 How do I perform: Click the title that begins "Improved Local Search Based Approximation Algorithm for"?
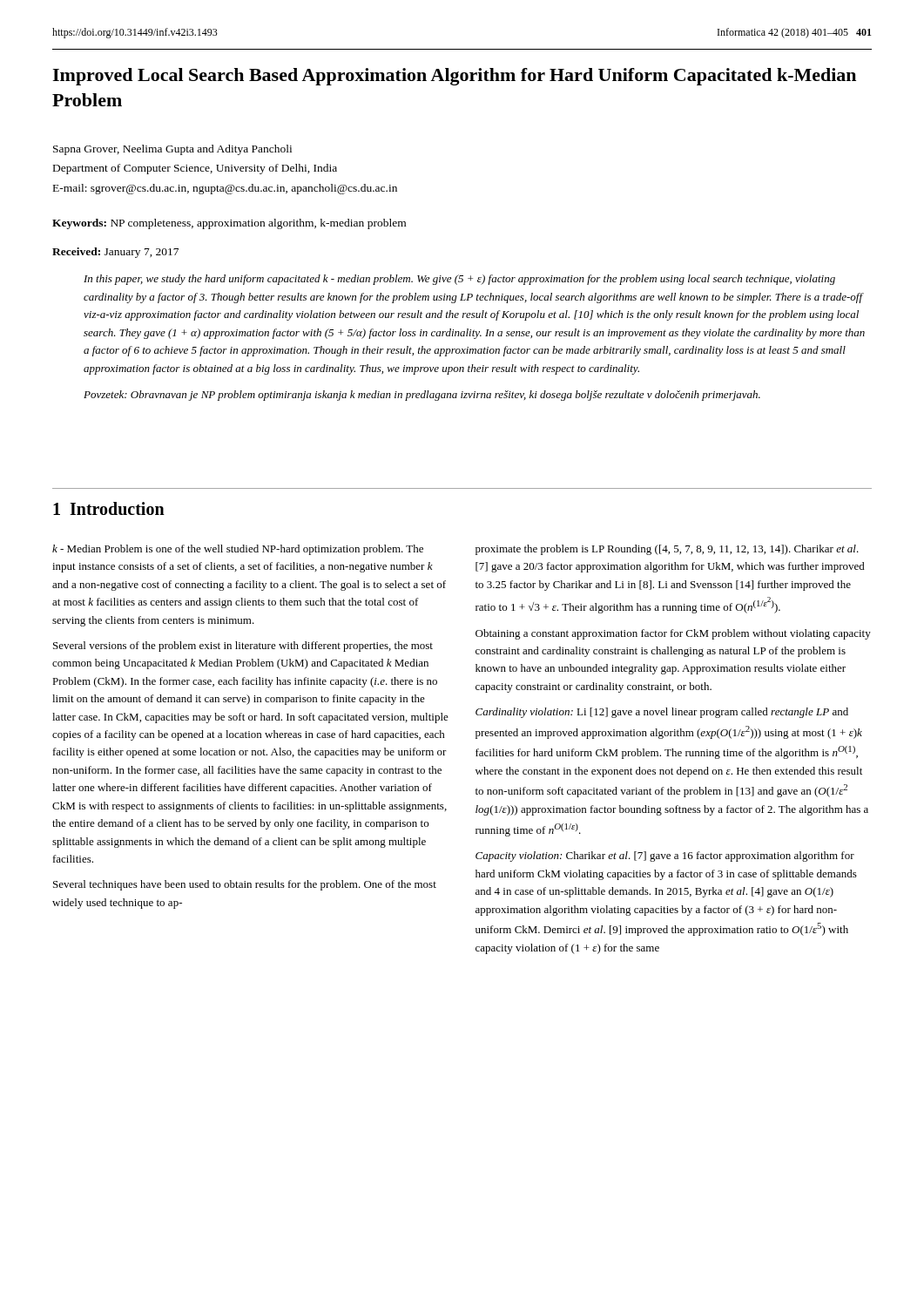pyautogui.click(x=454, y=87)
